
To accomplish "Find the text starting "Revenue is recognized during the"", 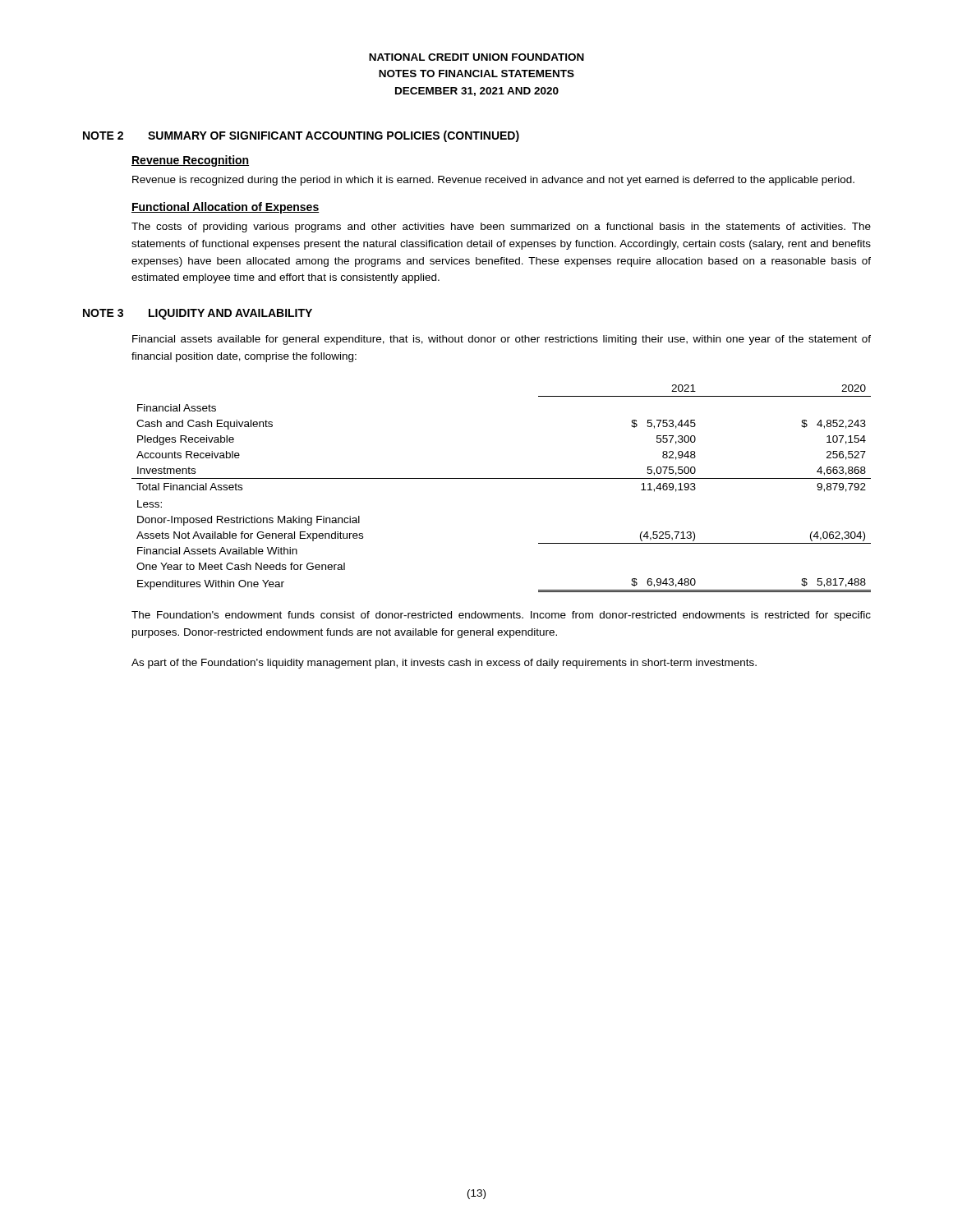I will tap(501, 180).
